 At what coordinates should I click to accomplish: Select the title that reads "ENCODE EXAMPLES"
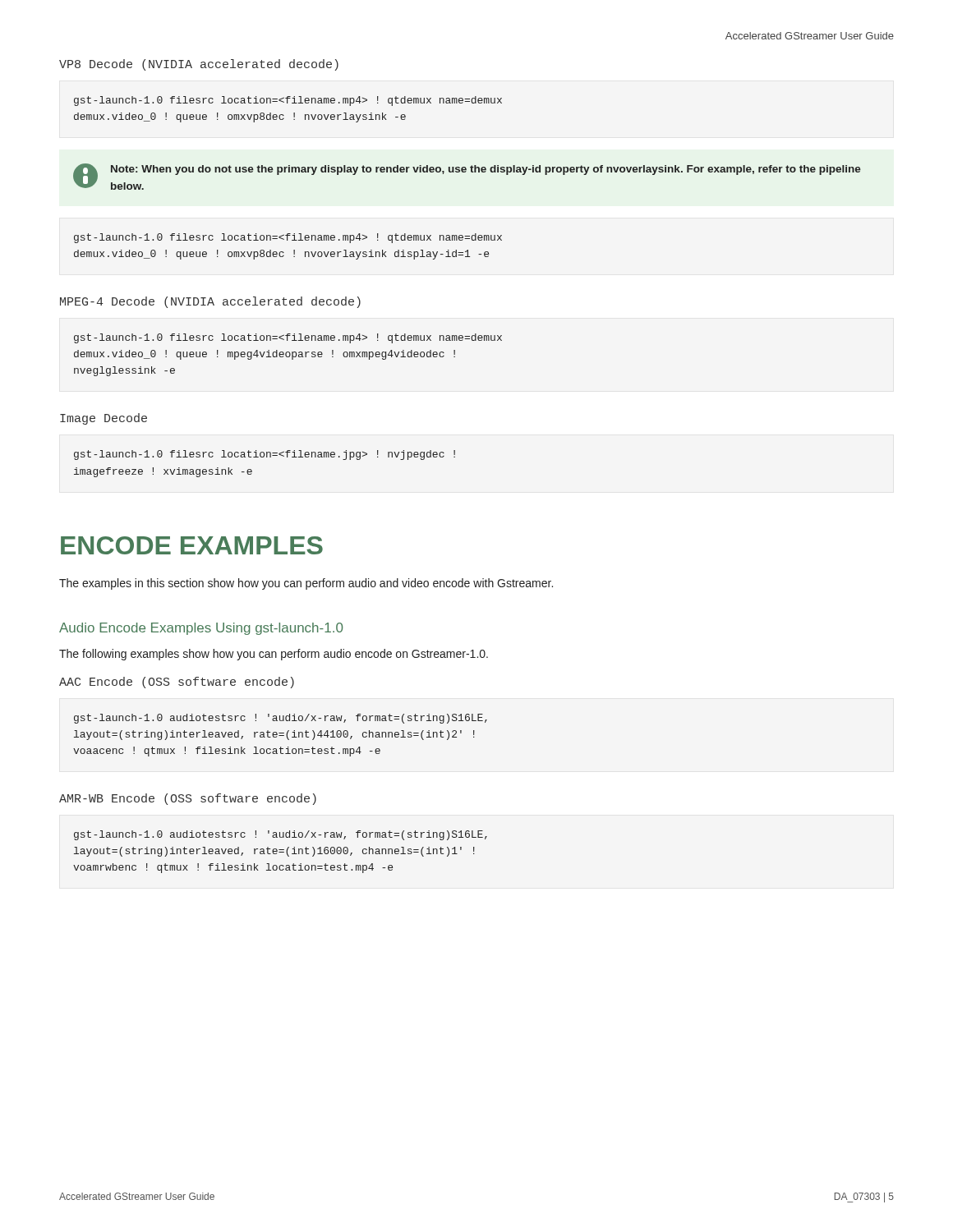[191, 545]
